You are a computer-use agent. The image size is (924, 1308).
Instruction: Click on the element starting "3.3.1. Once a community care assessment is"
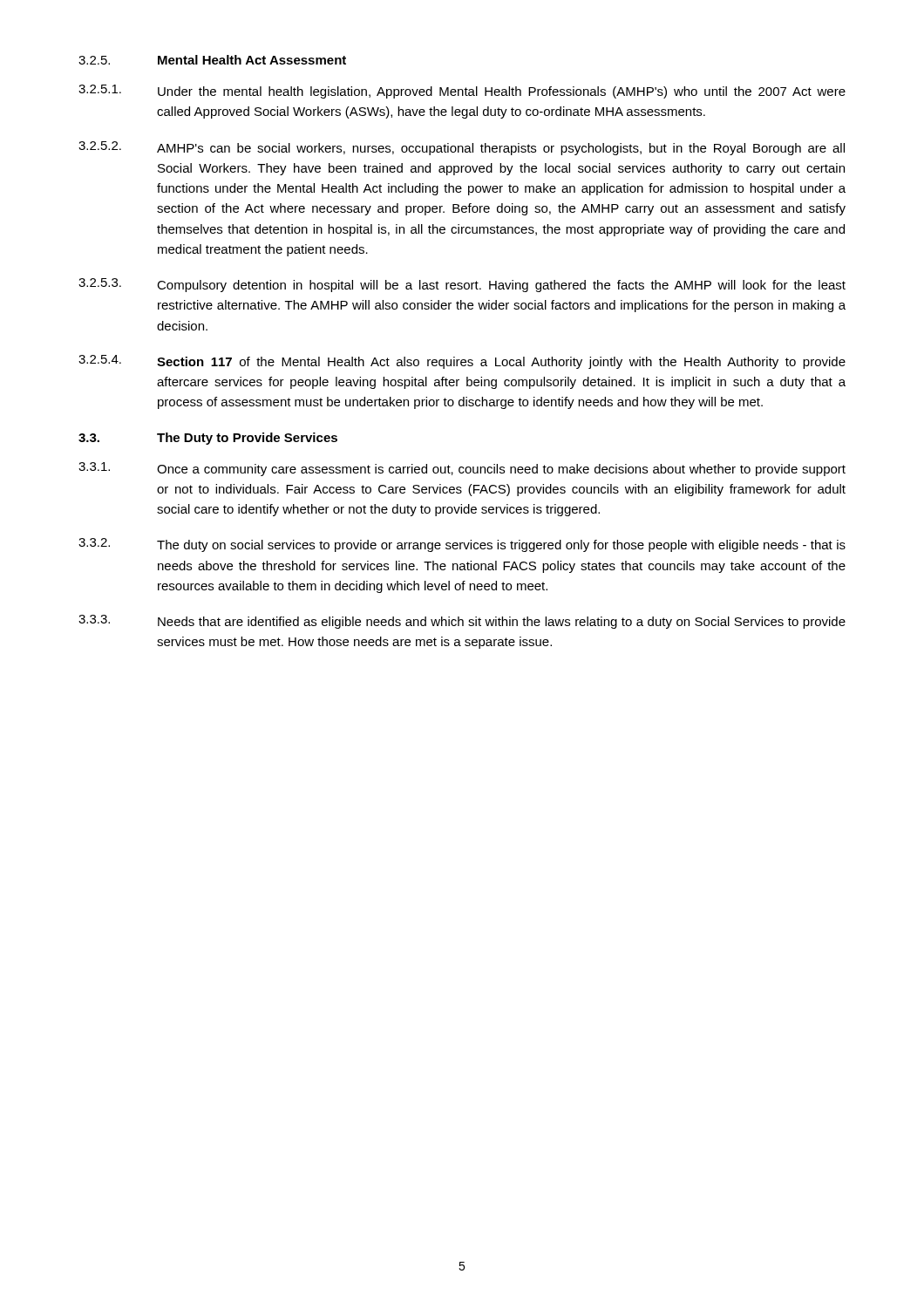coord(462,489)
